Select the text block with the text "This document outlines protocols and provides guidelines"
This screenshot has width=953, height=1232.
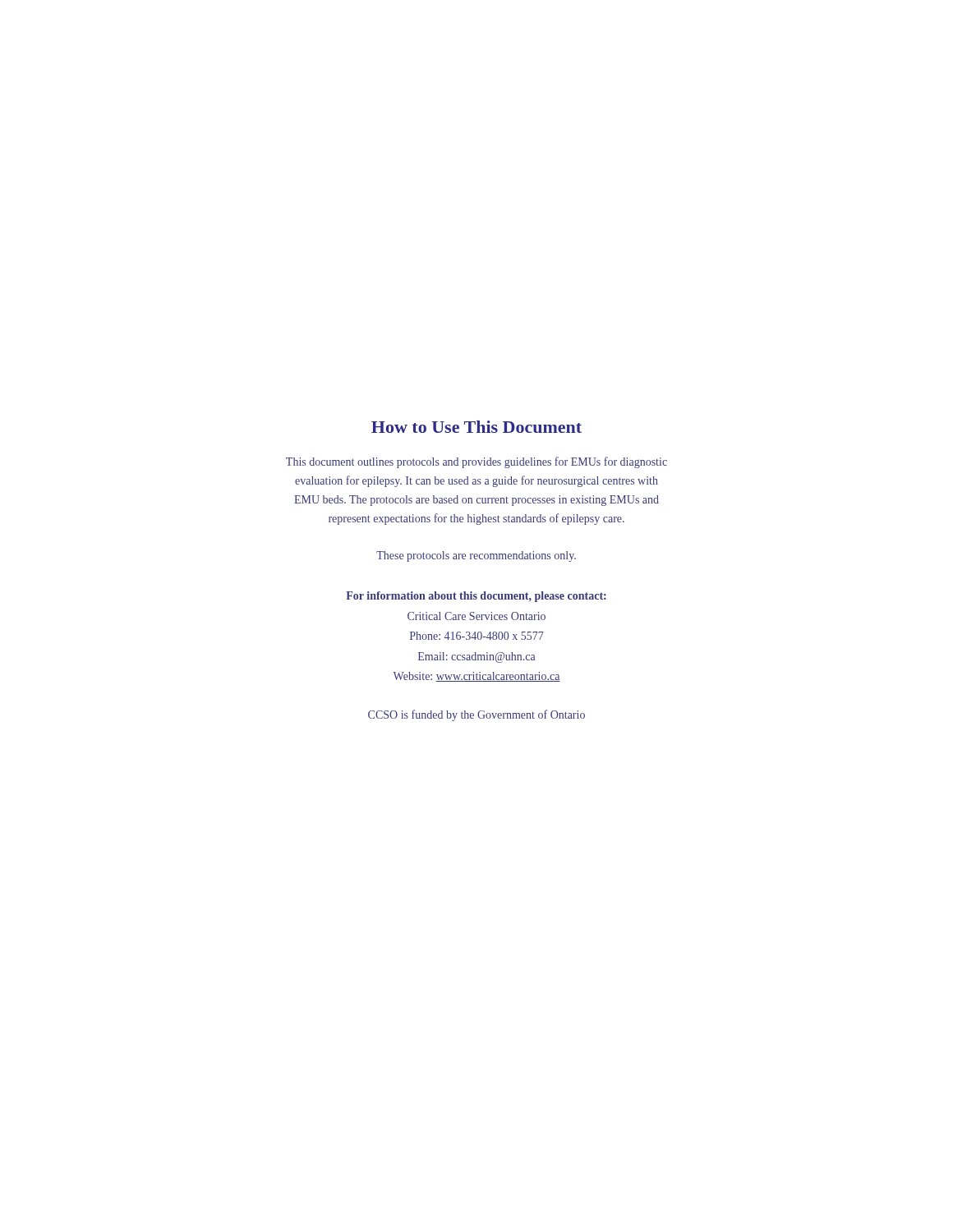476,490
